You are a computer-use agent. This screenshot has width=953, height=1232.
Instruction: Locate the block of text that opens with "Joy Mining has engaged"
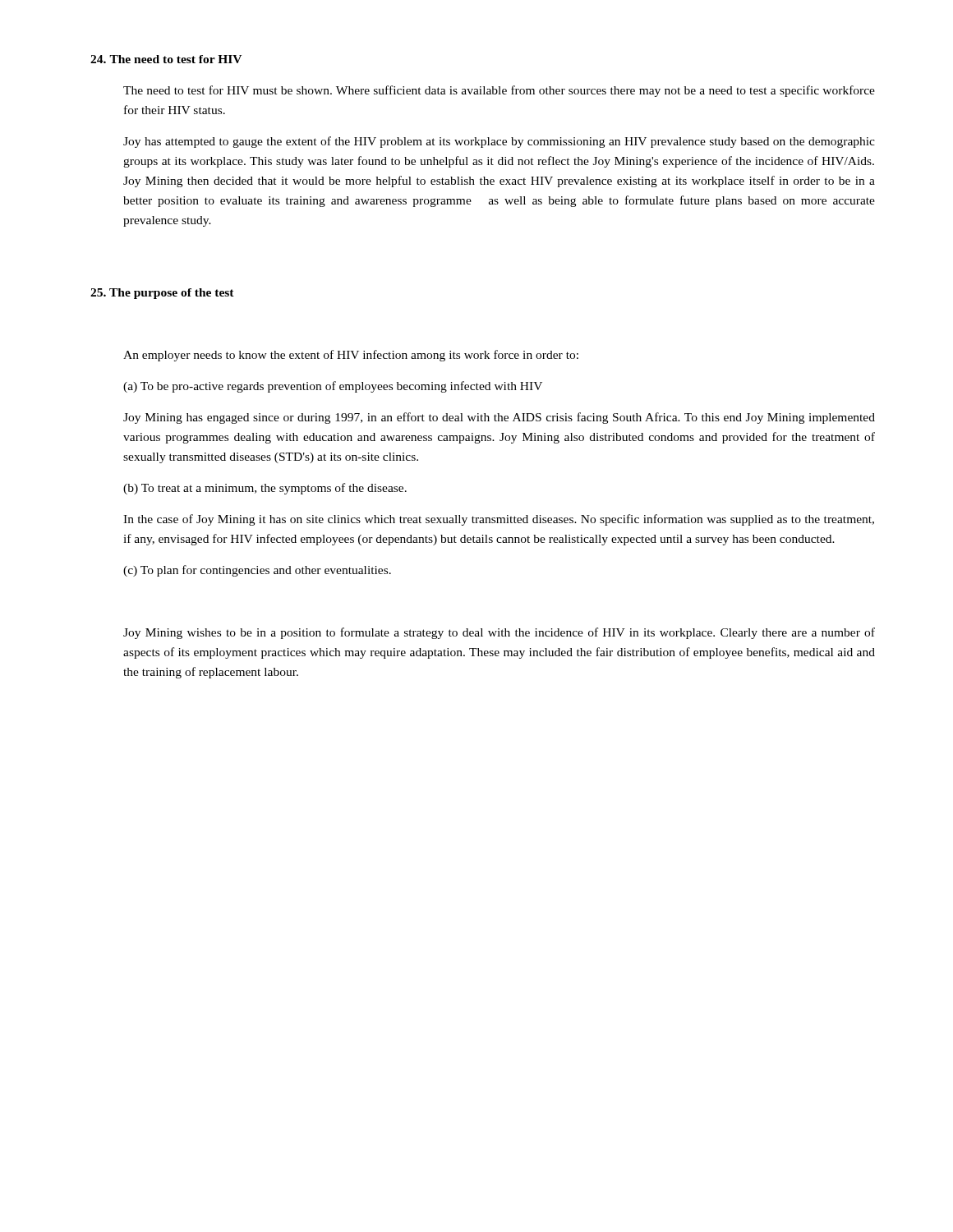point(499,437)
